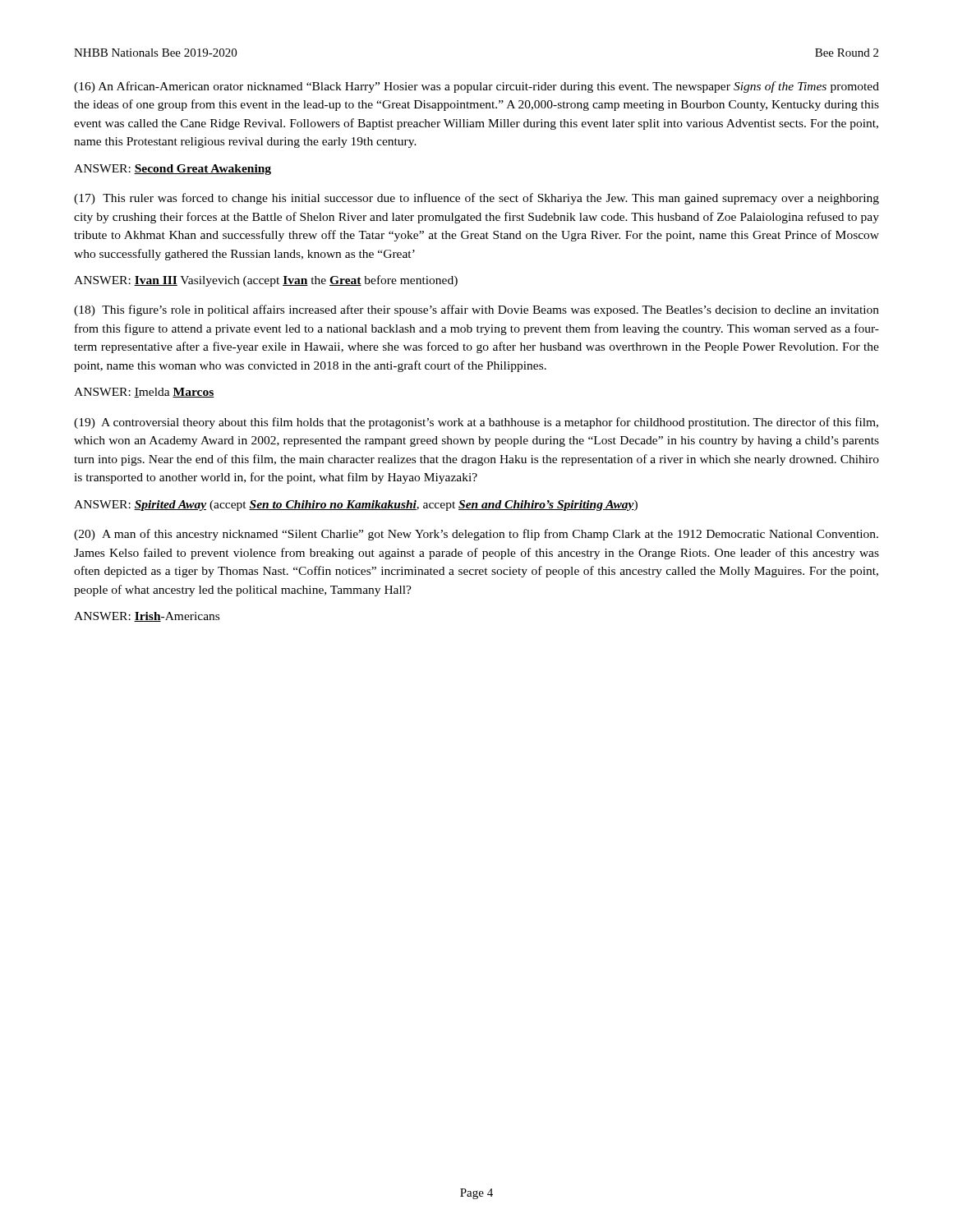Click on the text block containing "(19) A controversial theory about"

(476, 449)
